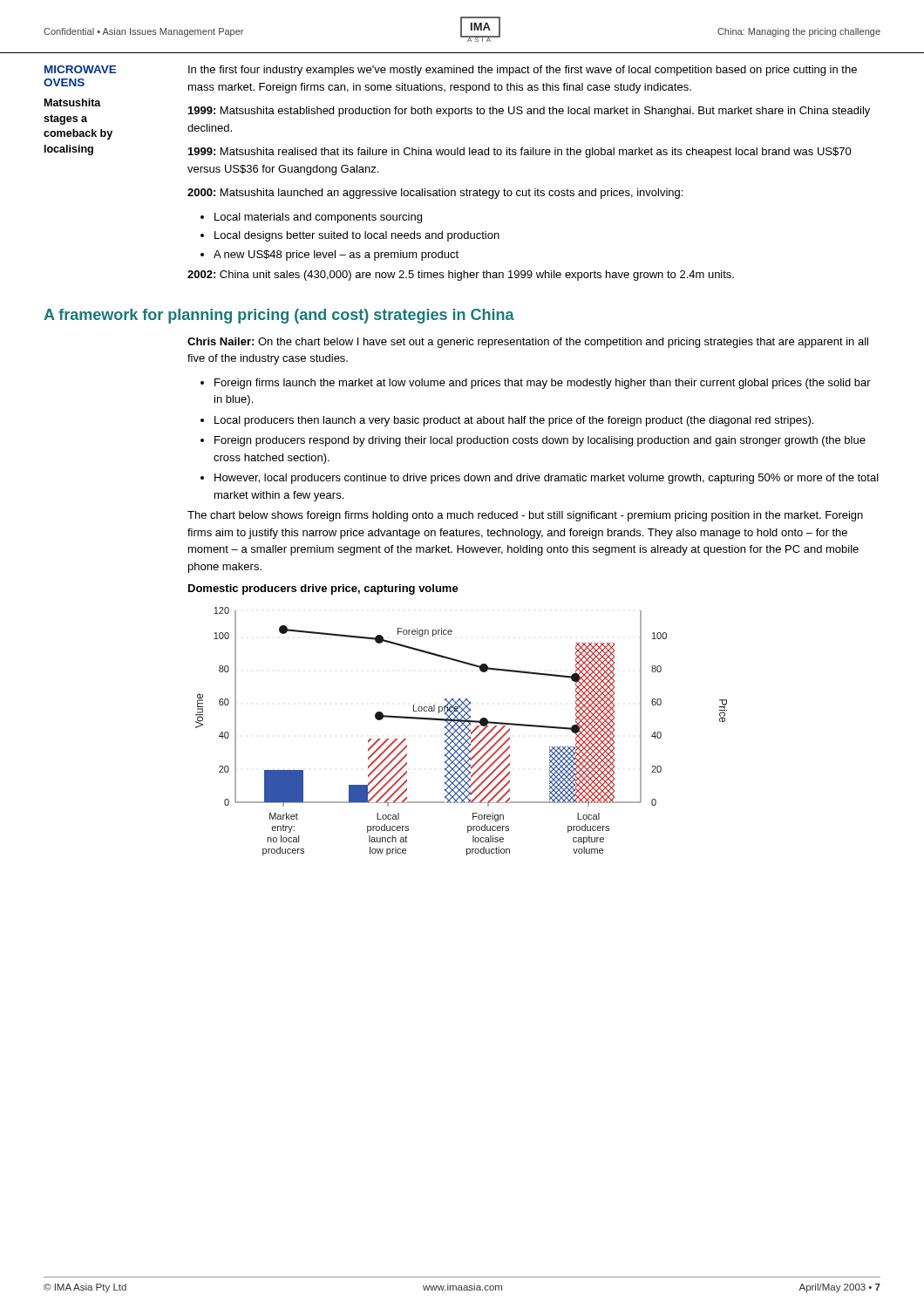Screen dimensions: 1308x924
Task: Locate the block of text that opens with "However, local producers continue to drive prices down"
Action: click(x=546, y=486)
